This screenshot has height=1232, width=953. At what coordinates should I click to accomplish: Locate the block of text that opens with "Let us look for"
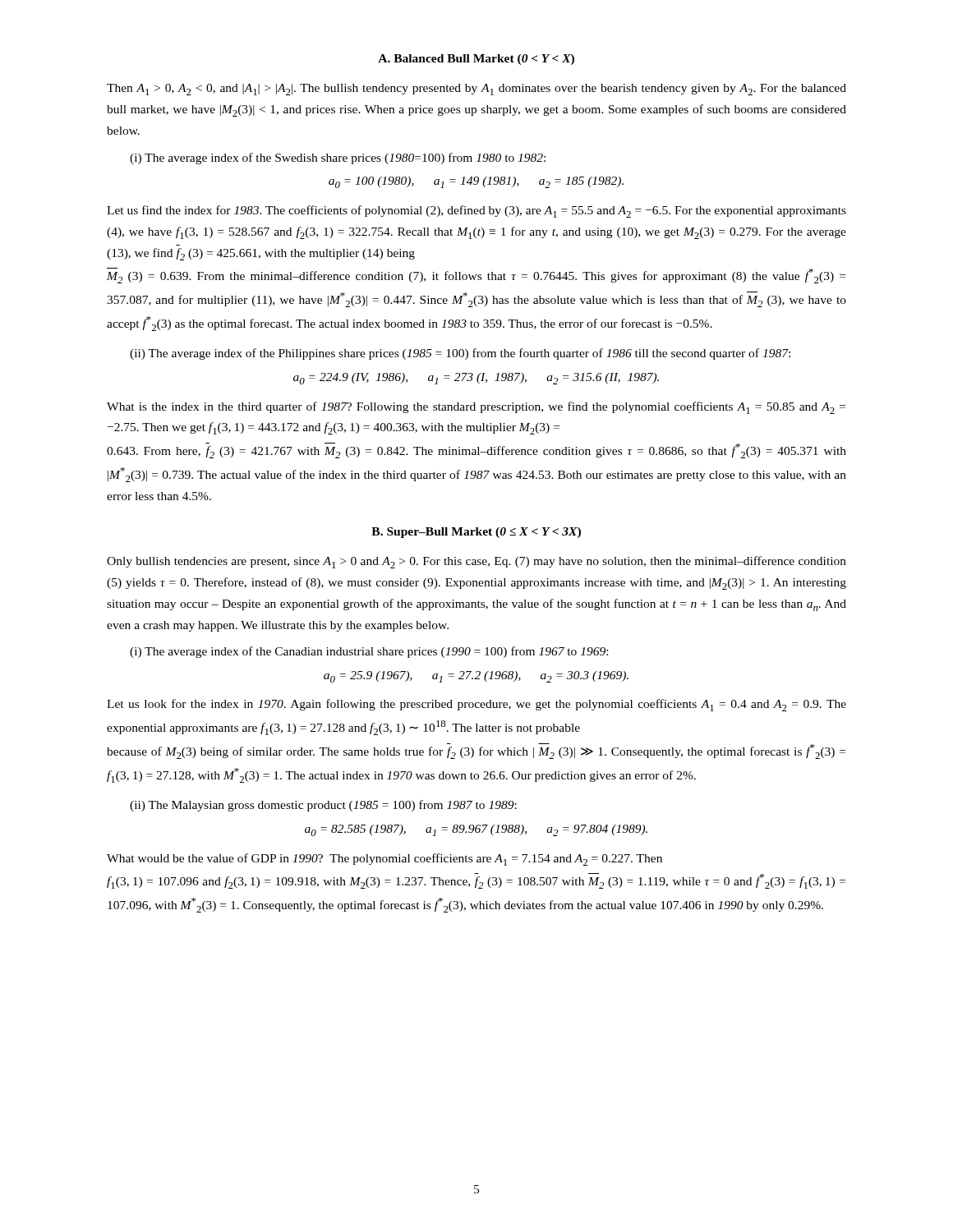coord(476,741)
